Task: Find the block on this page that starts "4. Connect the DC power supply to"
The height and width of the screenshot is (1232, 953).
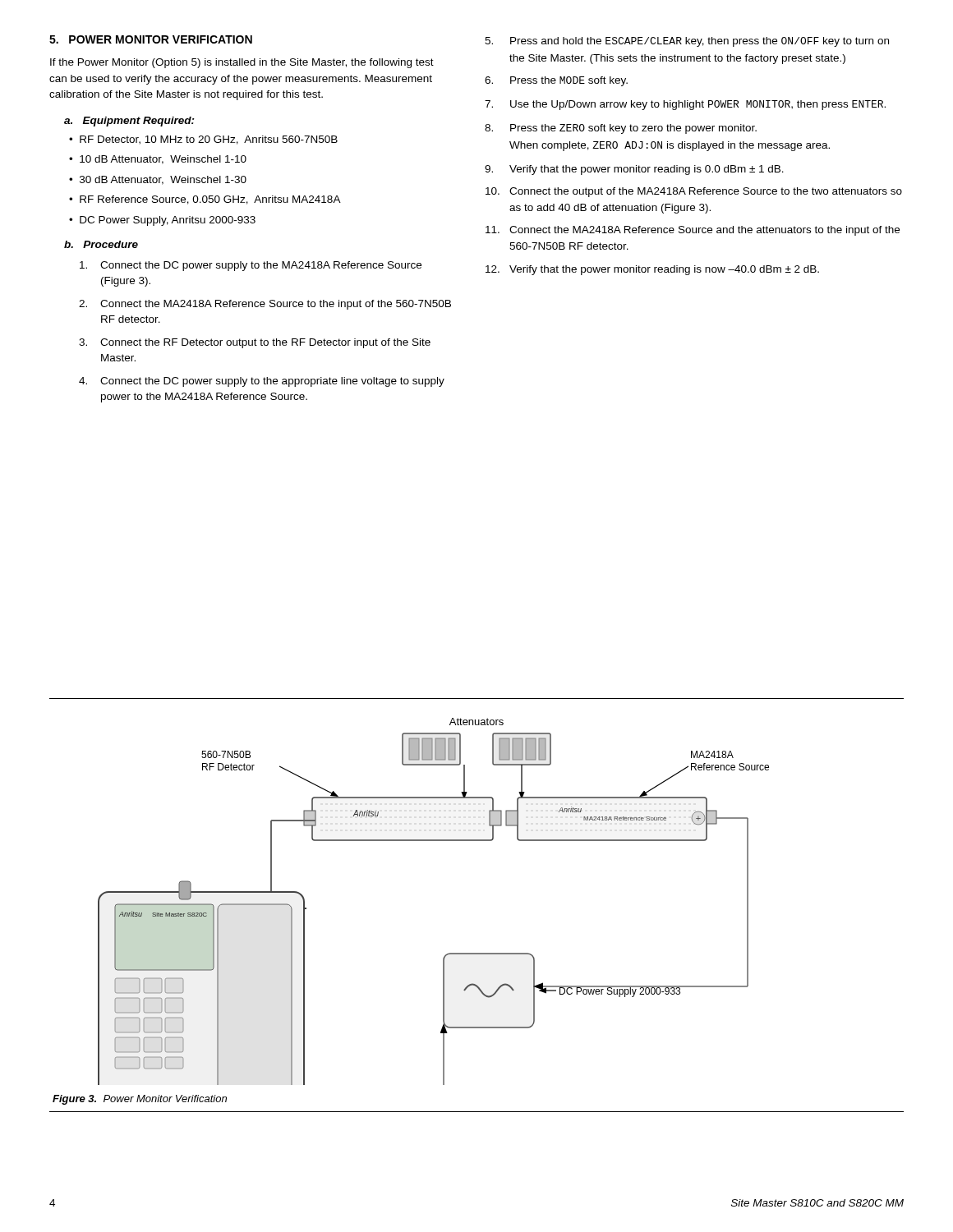Action: click(265, 389)
